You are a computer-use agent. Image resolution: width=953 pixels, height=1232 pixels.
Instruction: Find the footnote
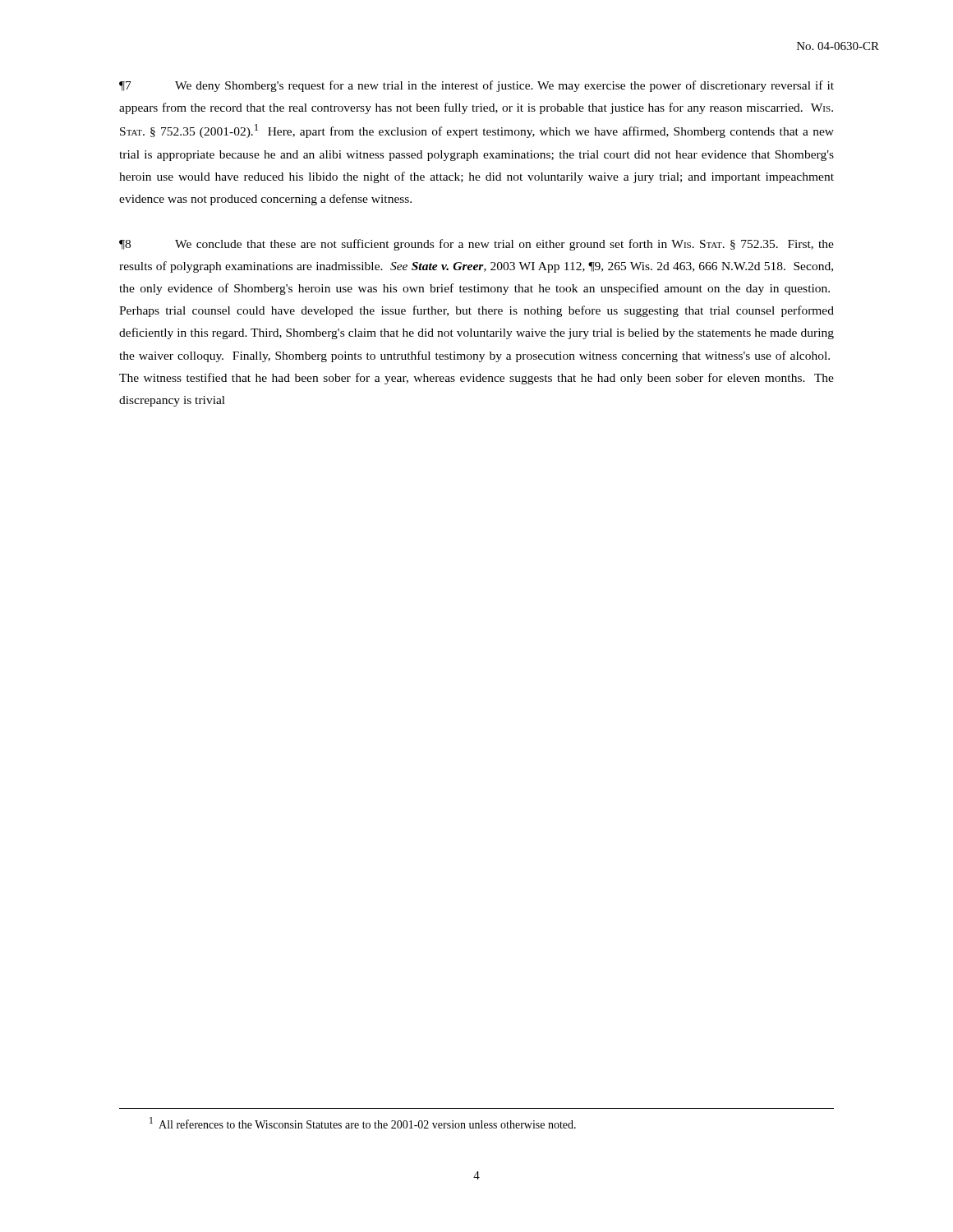tap(476, 1124)
